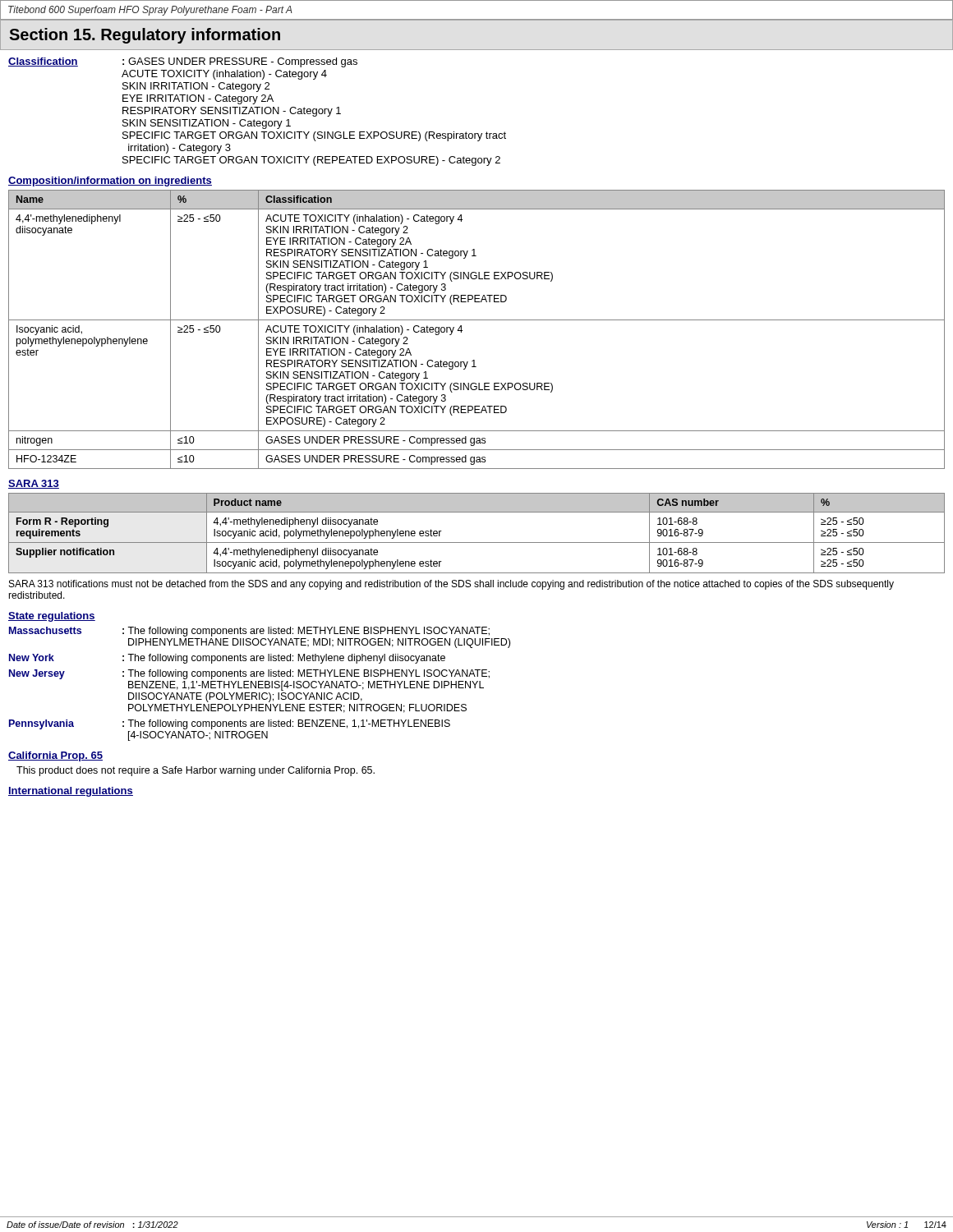Locate the text "New York"
Screen dimensions: 1232x953
31,658
